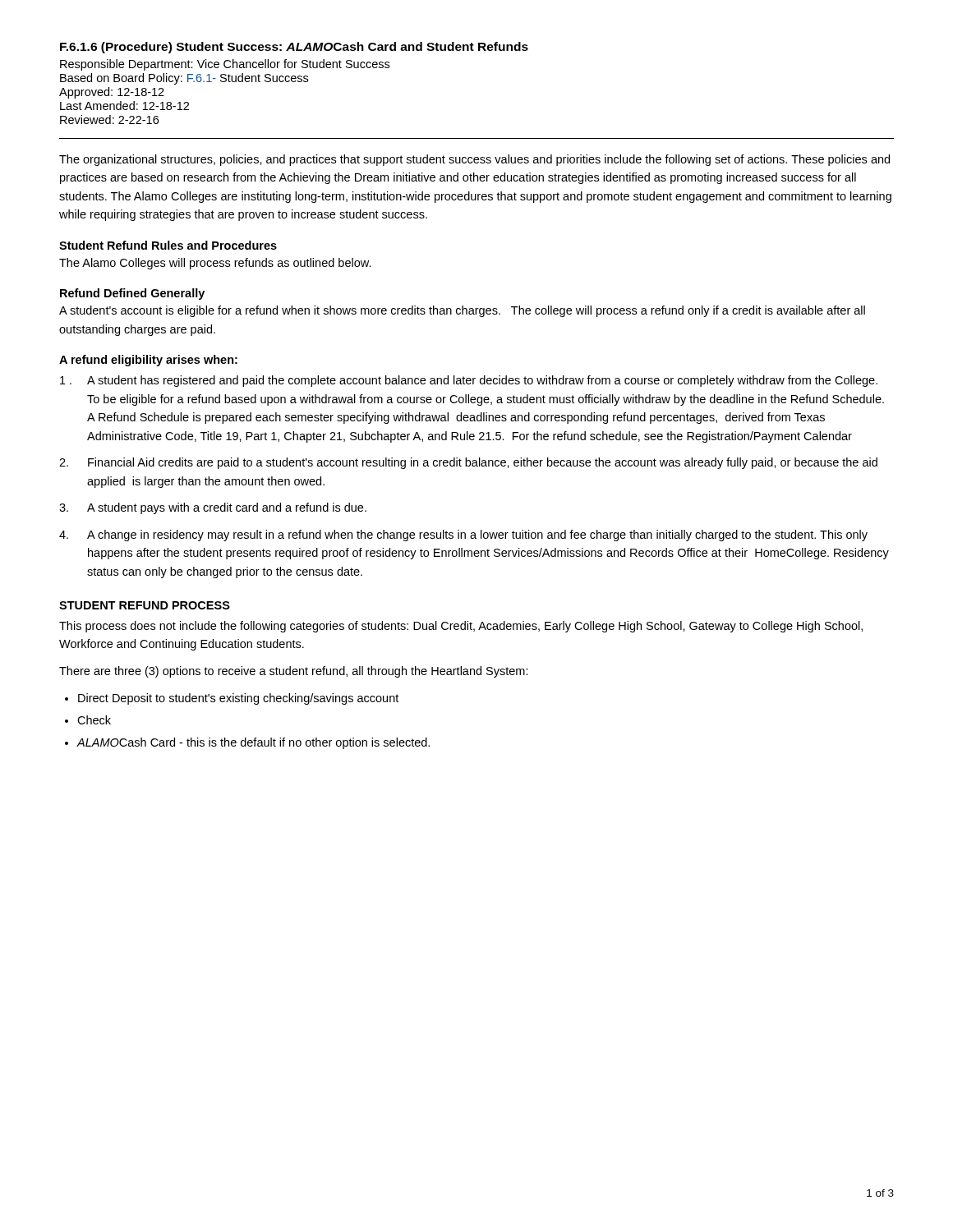Find the list item that reads "4. A change"
The image size is (953, 1232).
pyautogui.click(x=476, y=553)
